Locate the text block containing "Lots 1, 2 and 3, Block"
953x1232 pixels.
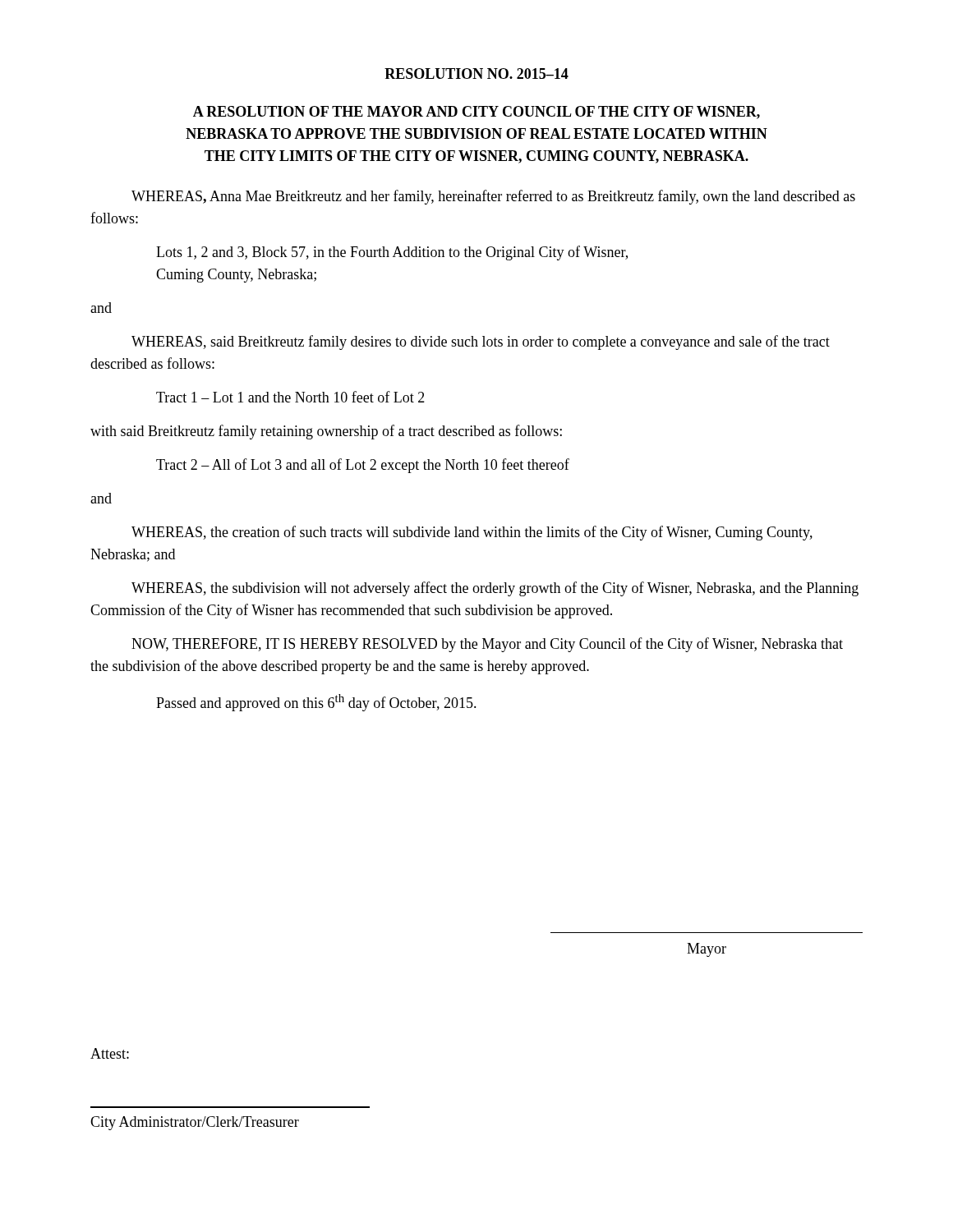(x=392, y=263)
